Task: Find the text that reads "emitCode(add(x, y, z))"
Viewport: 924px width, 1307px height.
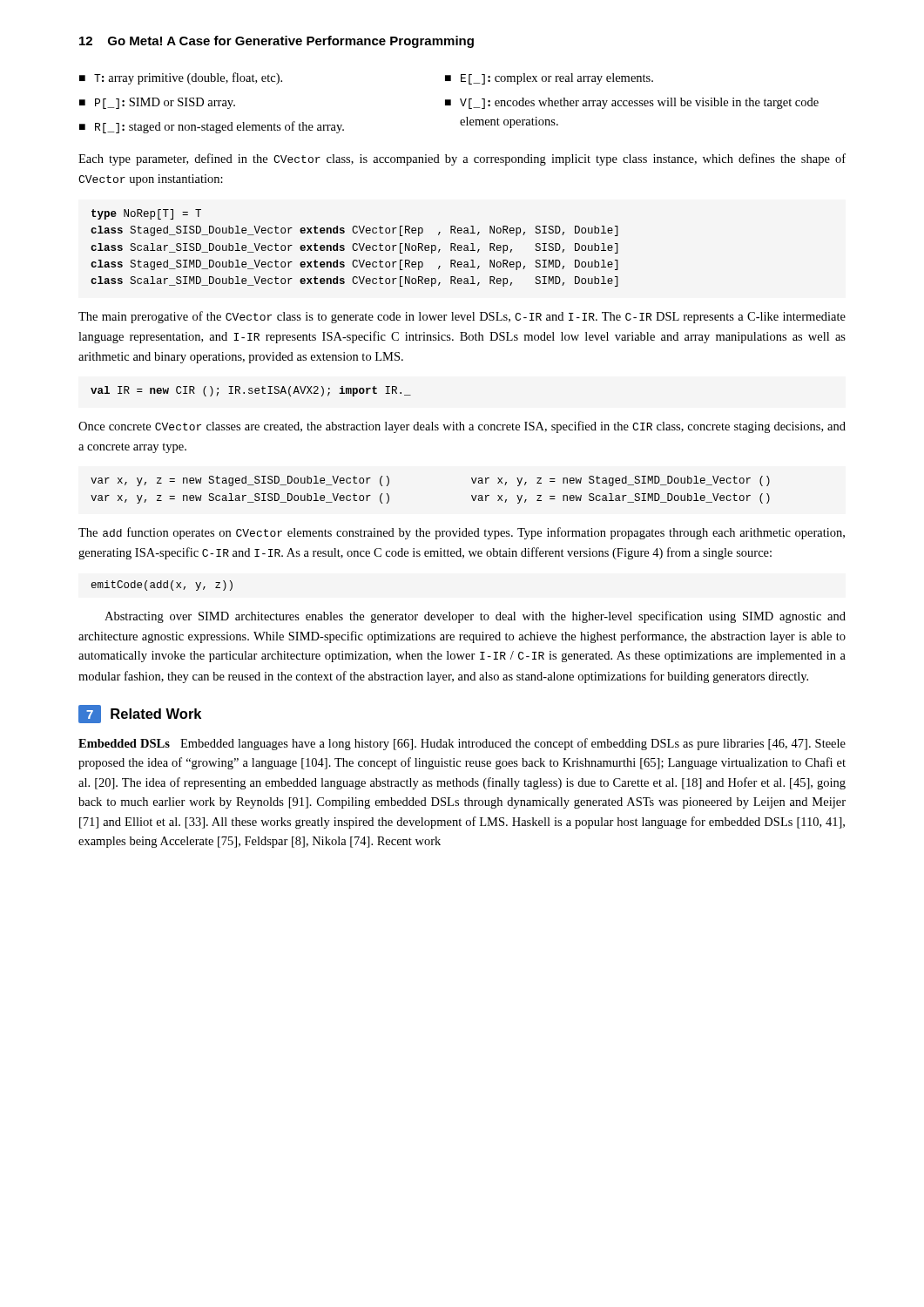Action: 162,586
